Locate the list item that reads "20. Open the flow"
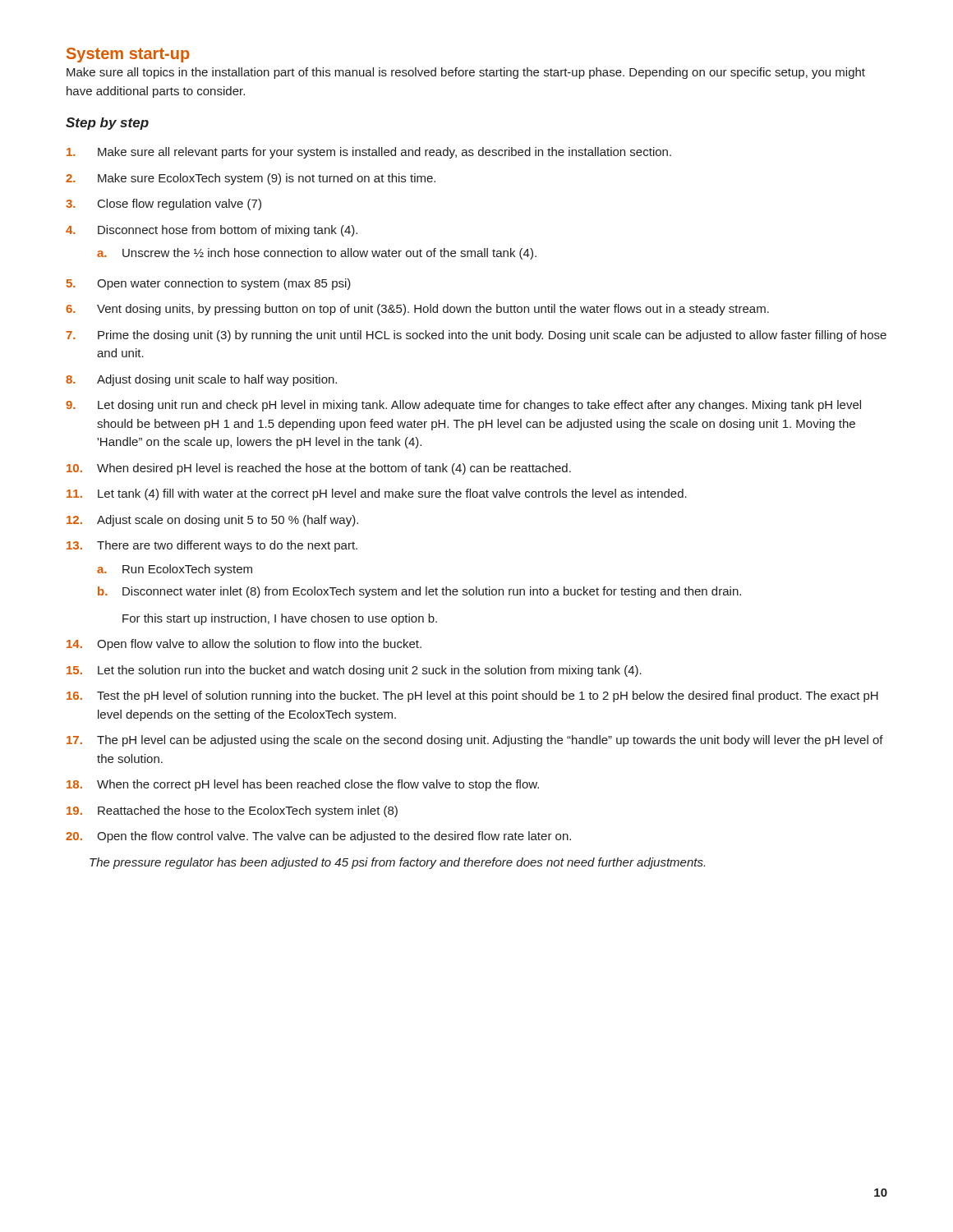Image resolution: width=953 pixels, height=1232 pixels. point(476,836)
